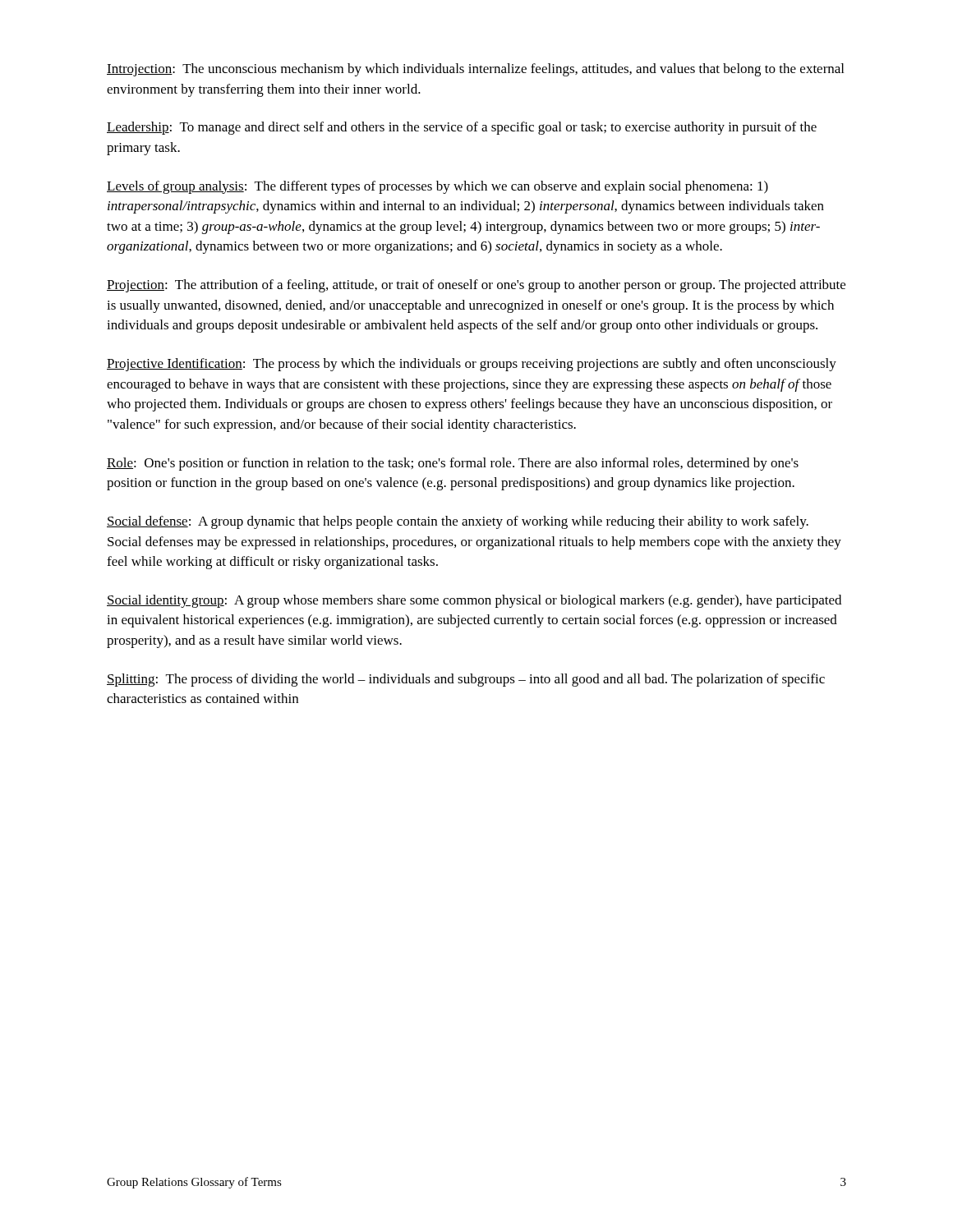The width and height of the screenshot is (953, 1232).
Task: Locate the element starting "Projection: The attribution of a feeling,"
Action: click(476, 305)
